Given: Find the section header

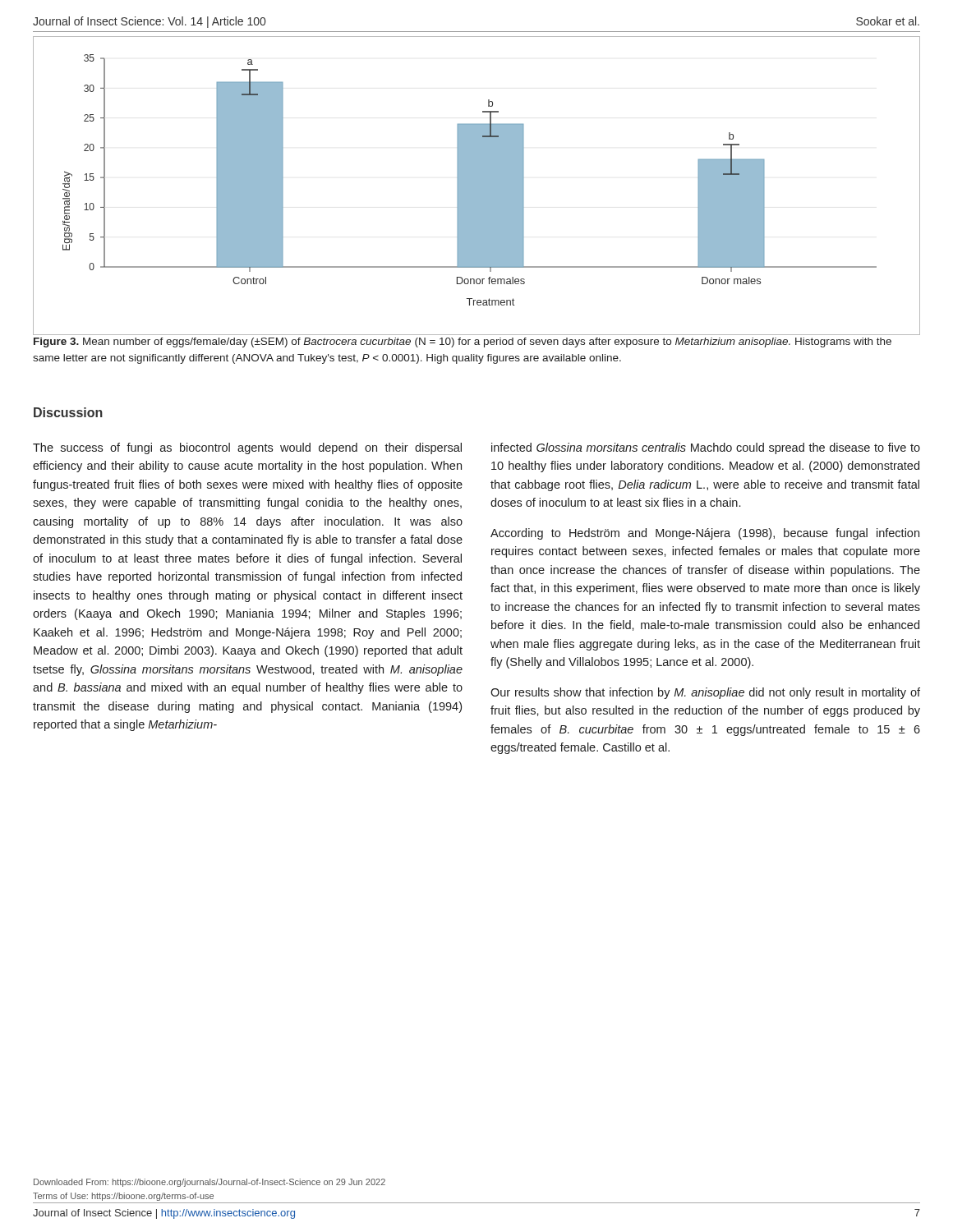Looking at the screenshot, I should point(68,413).
